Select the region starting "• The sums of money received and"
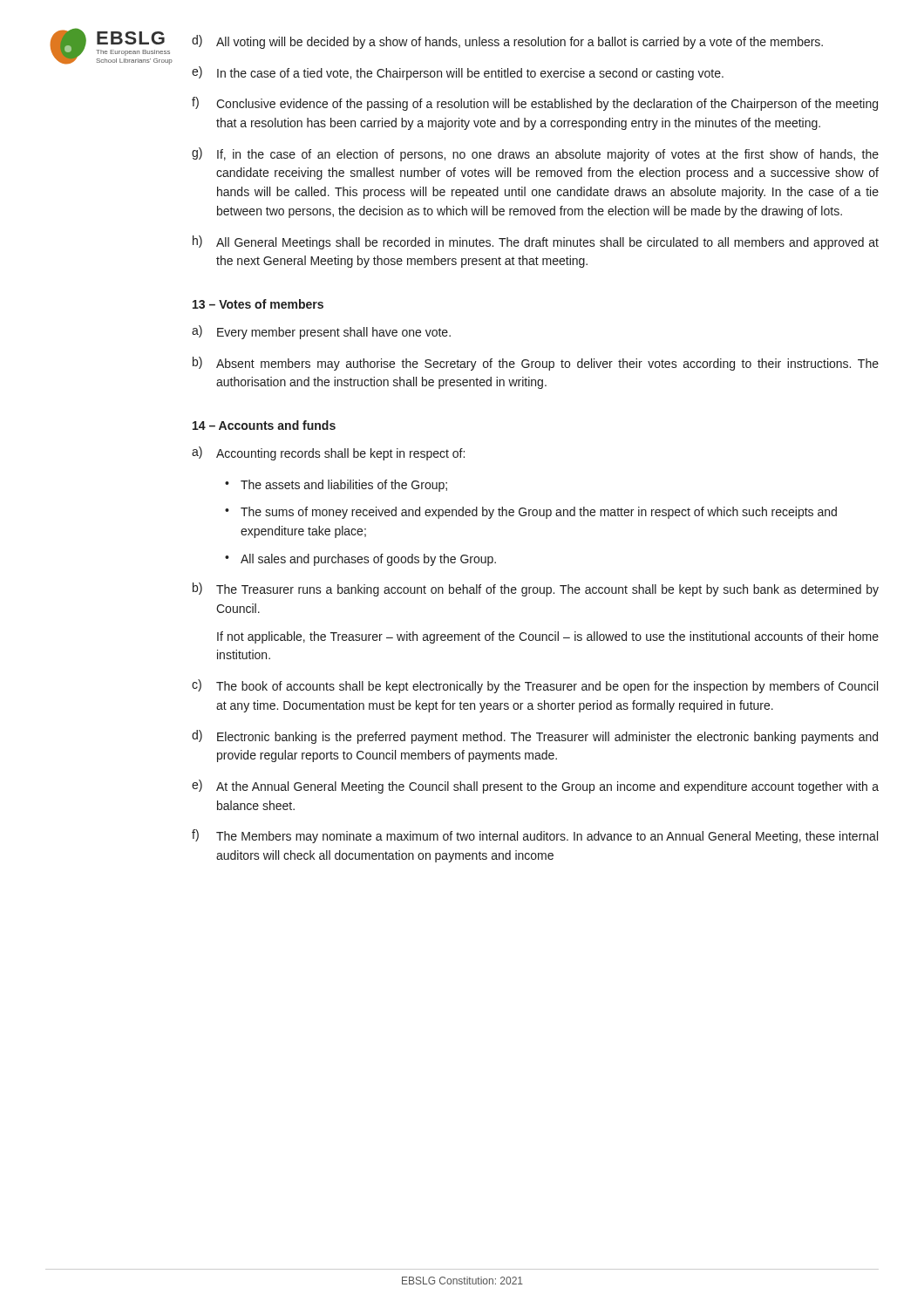The image size is (924, 1308). tap(552, 522)
